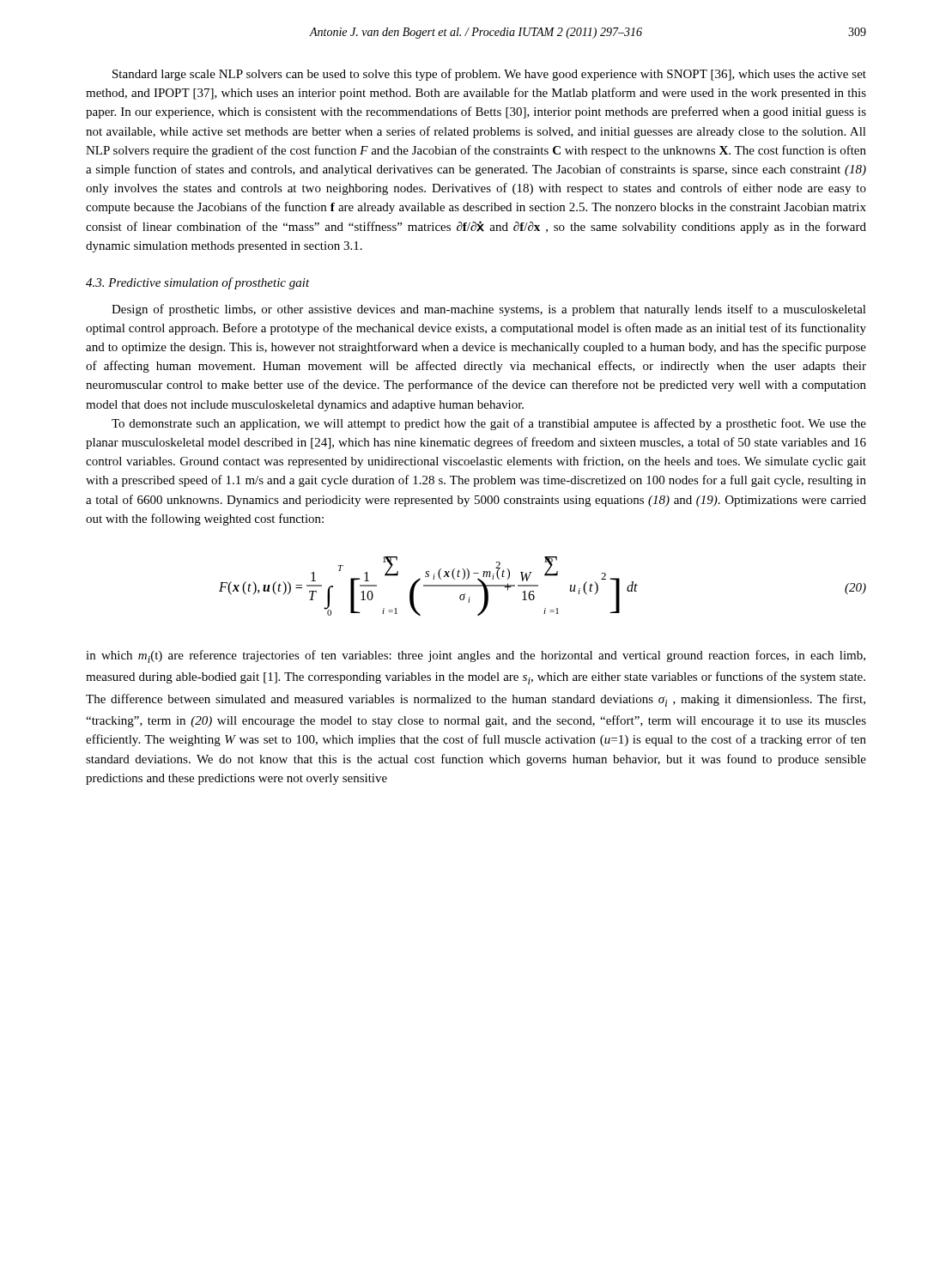Select the region starting "4.3. Predictive simulation of"
Viewport: 952px width, 1288px height.
click(197, 282)
